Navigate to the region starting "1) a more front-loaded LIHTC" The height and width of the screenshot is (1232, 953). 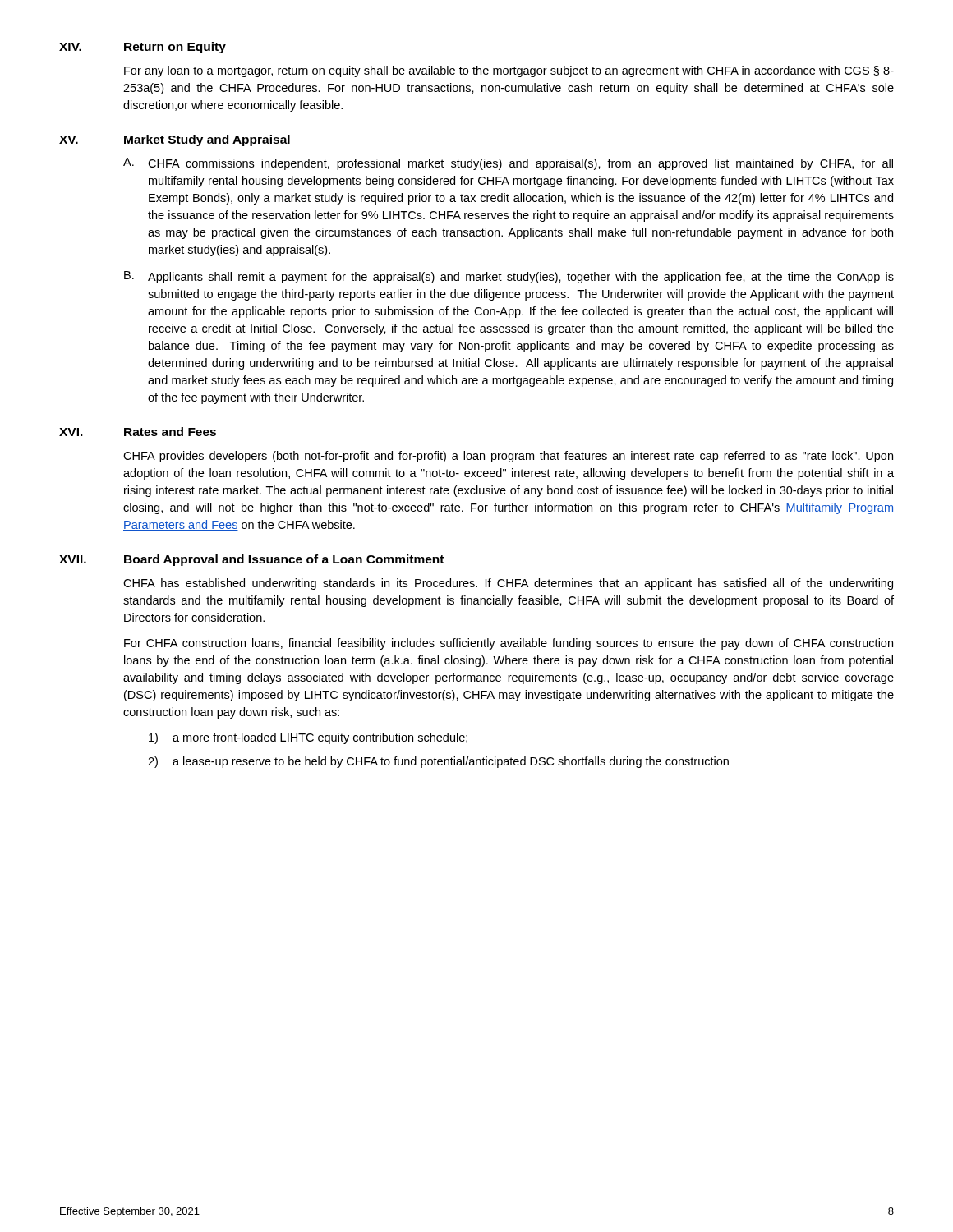[x=308, y=738]
